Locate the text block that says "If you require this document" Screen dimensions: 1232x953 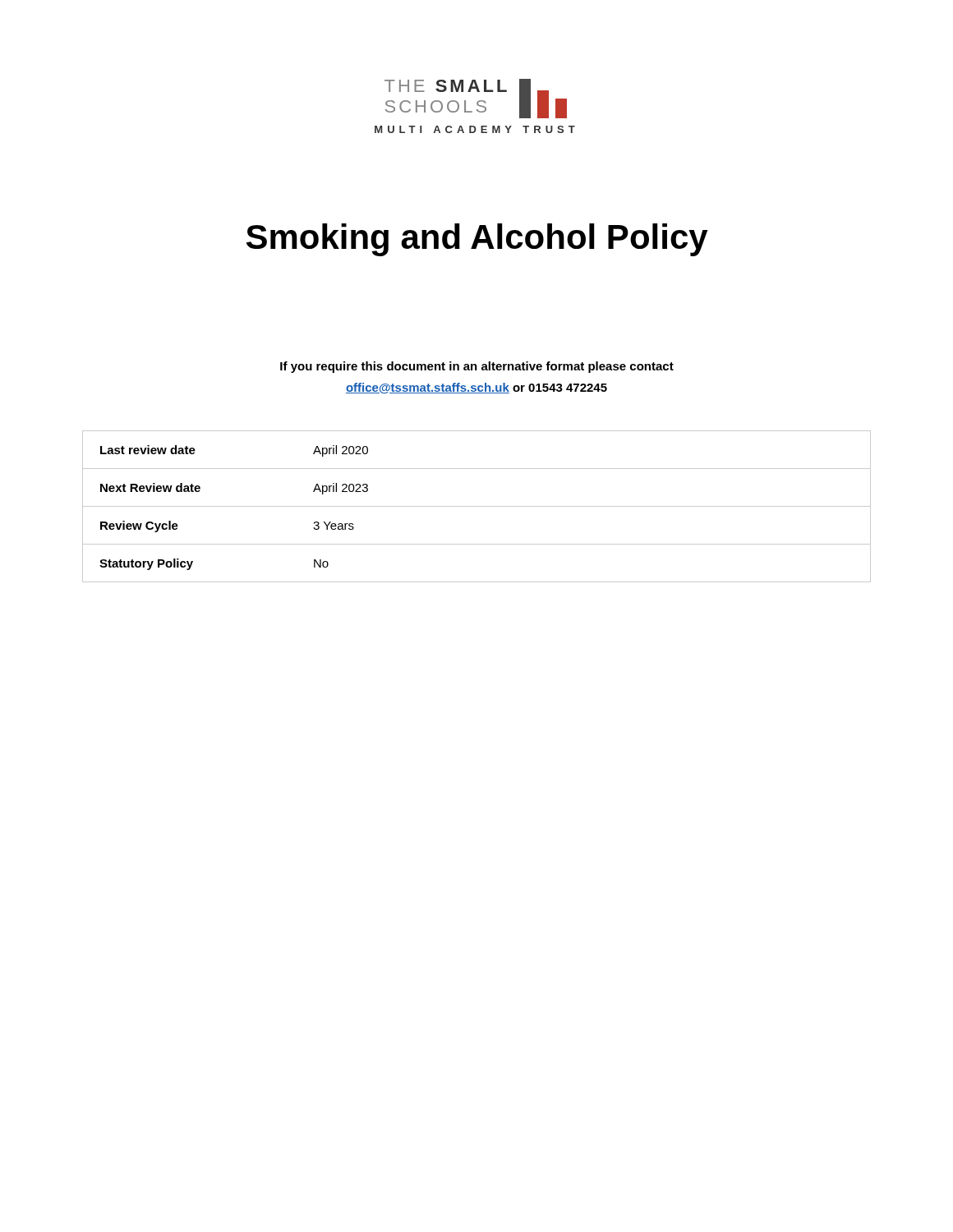click(x=476, y=376)
